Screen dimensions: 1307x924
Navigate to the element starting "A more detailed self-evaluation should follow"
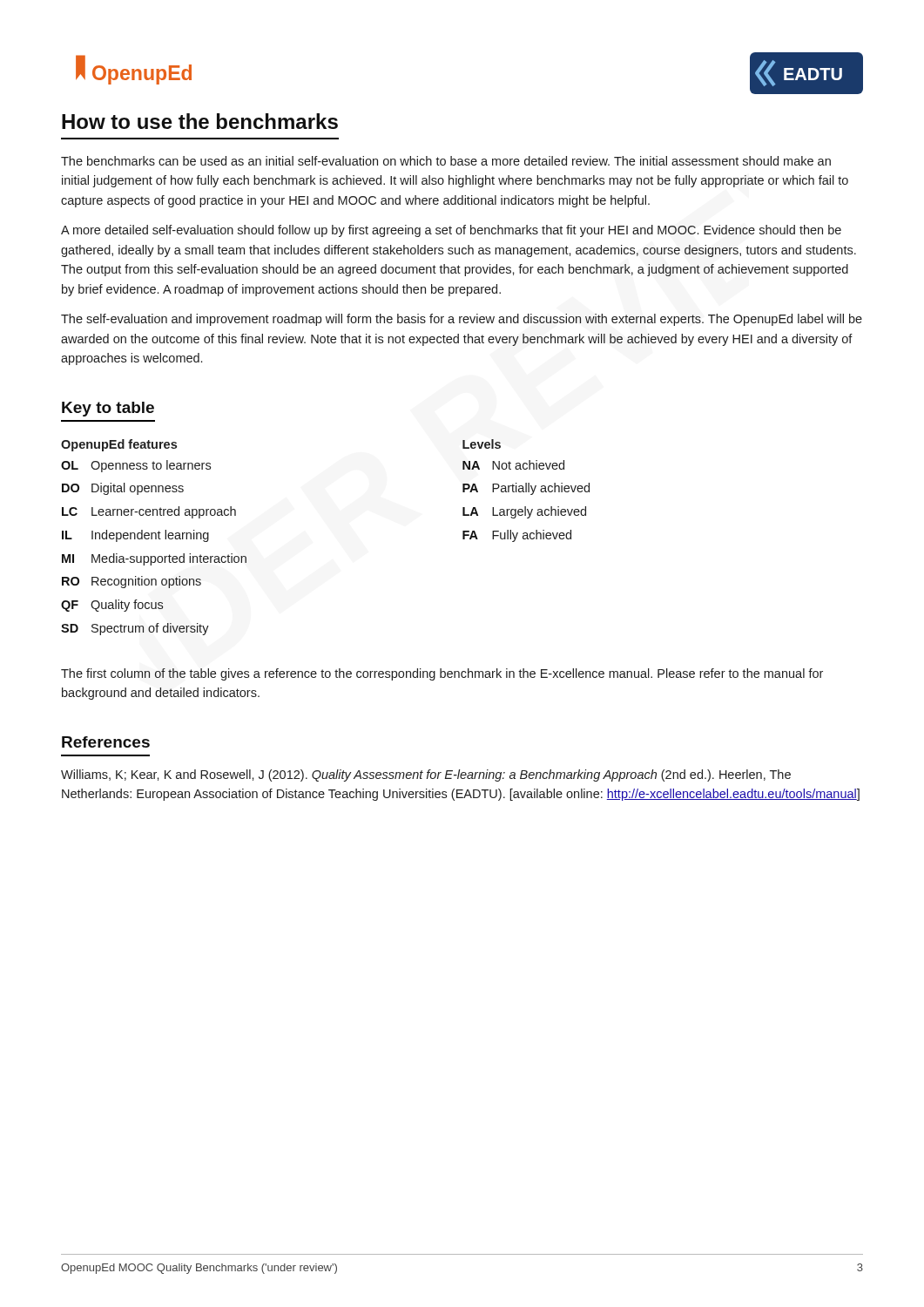(462, 260)
